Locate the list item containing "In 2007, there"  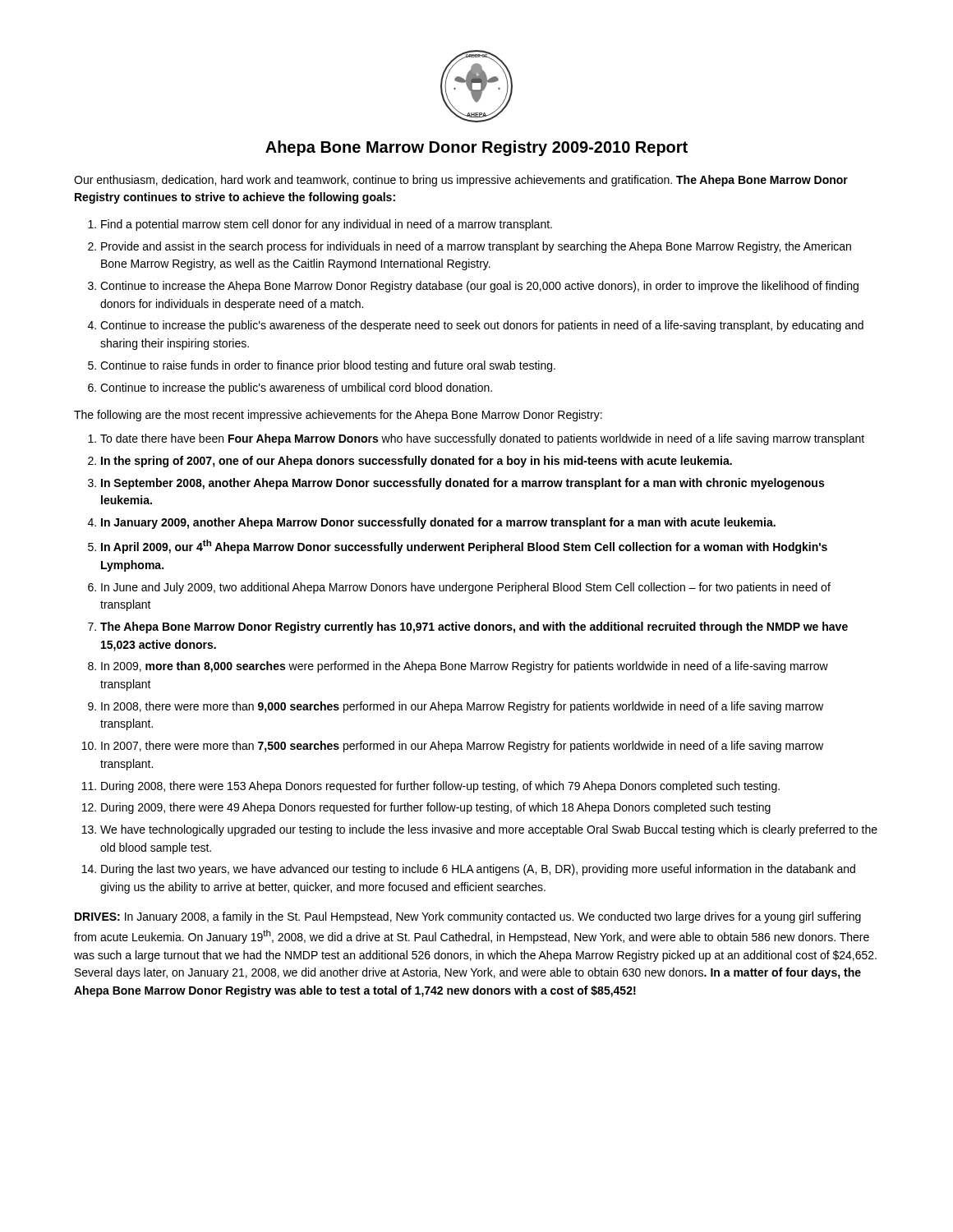point(462,755)
